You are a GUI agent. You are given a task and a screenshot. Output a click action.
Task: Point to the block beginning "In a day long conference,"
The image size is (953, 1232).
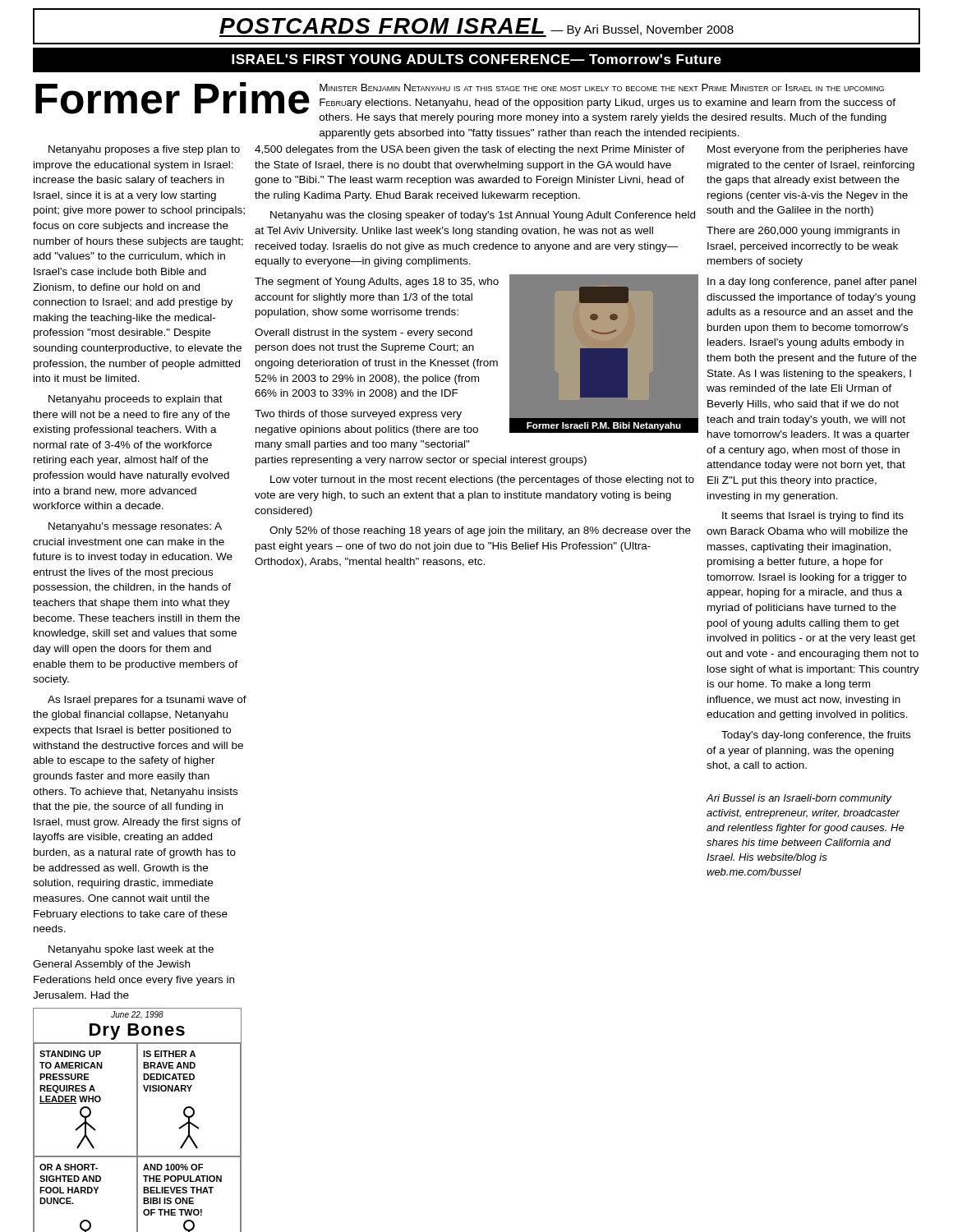coord(812,388)
